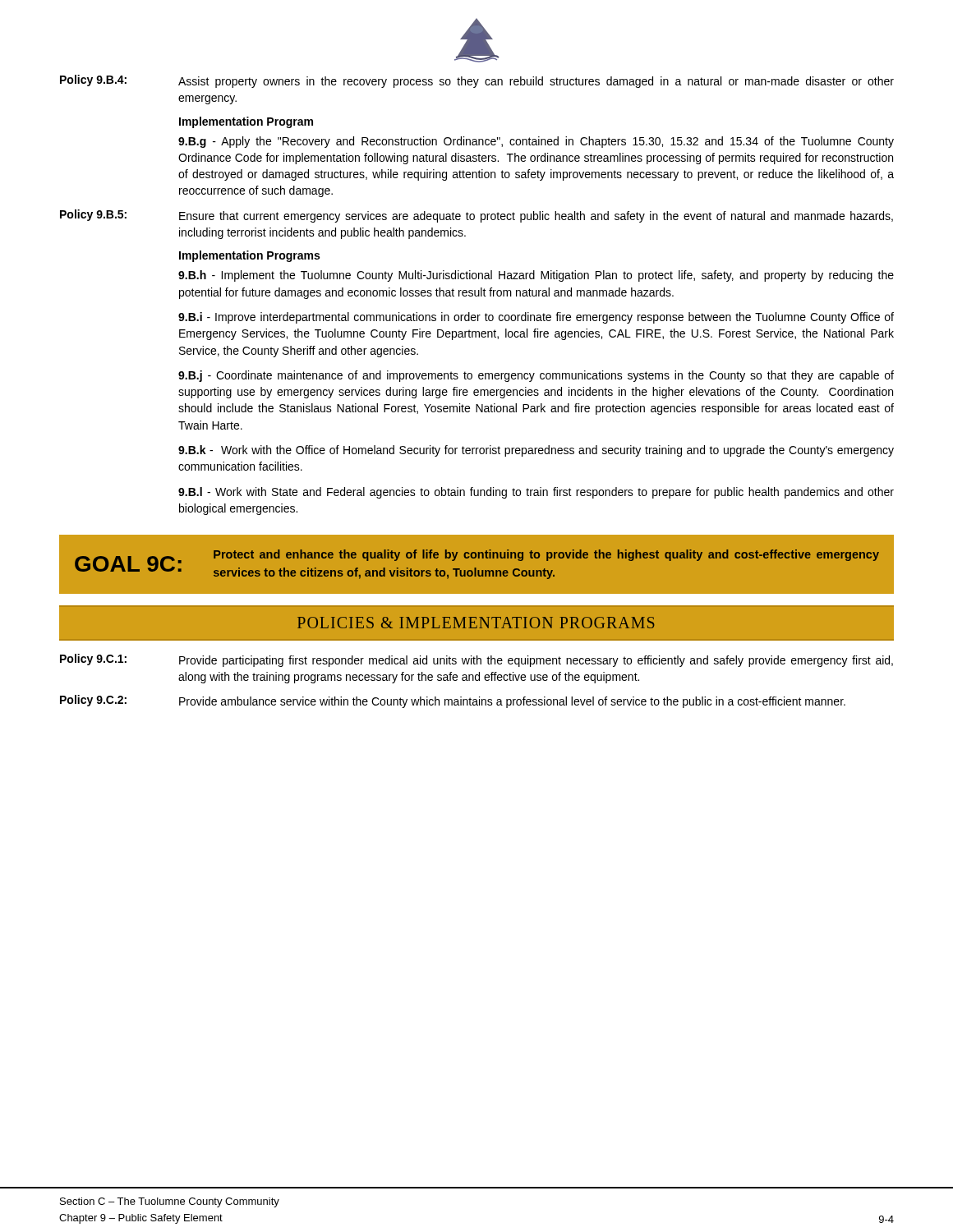Select the title
Image resolution: width=953 pixels, height=1232 pixels.
pos(476,564)
